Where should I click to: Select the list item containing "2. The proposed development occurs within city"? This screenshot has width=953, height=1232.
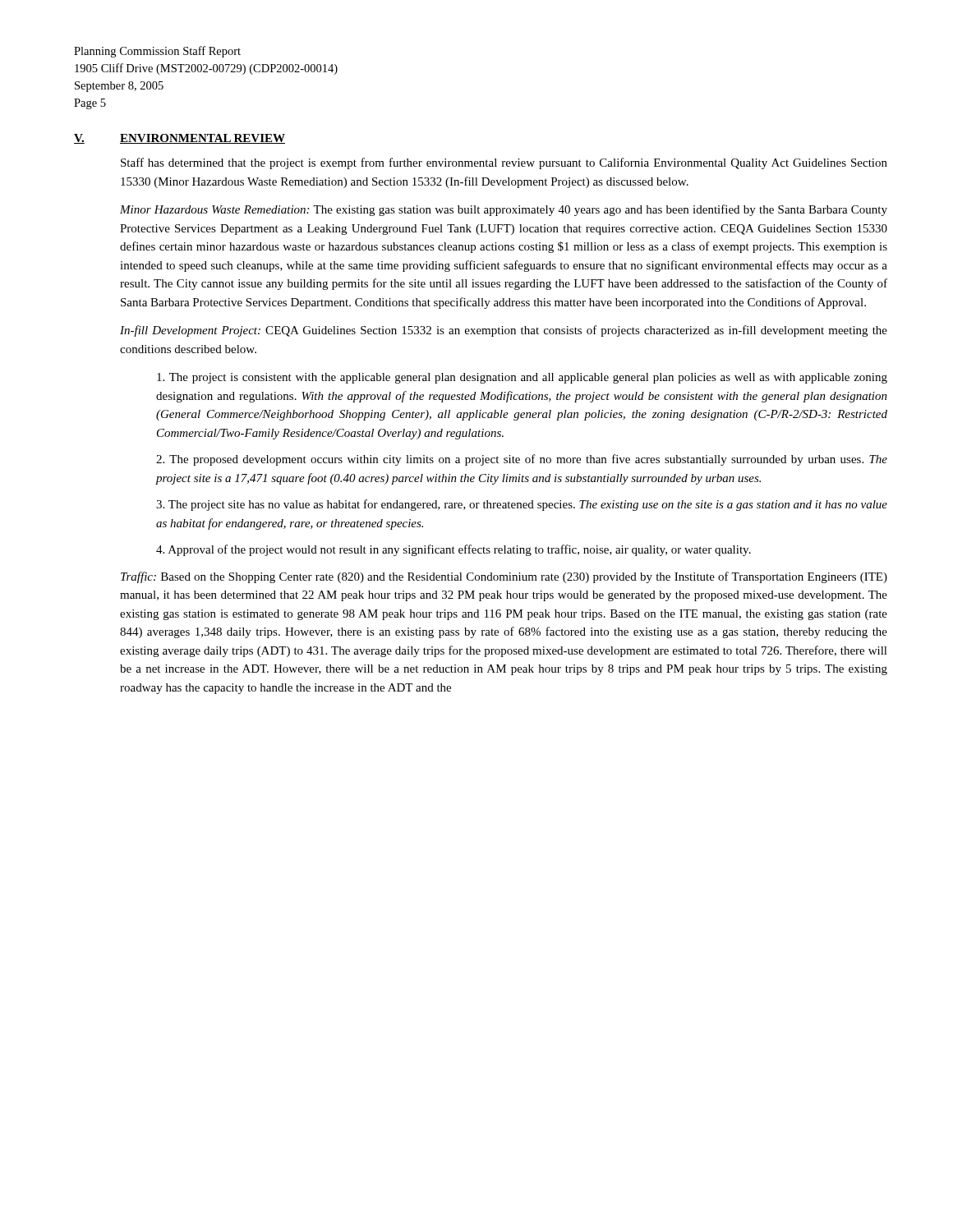point(522,468)
